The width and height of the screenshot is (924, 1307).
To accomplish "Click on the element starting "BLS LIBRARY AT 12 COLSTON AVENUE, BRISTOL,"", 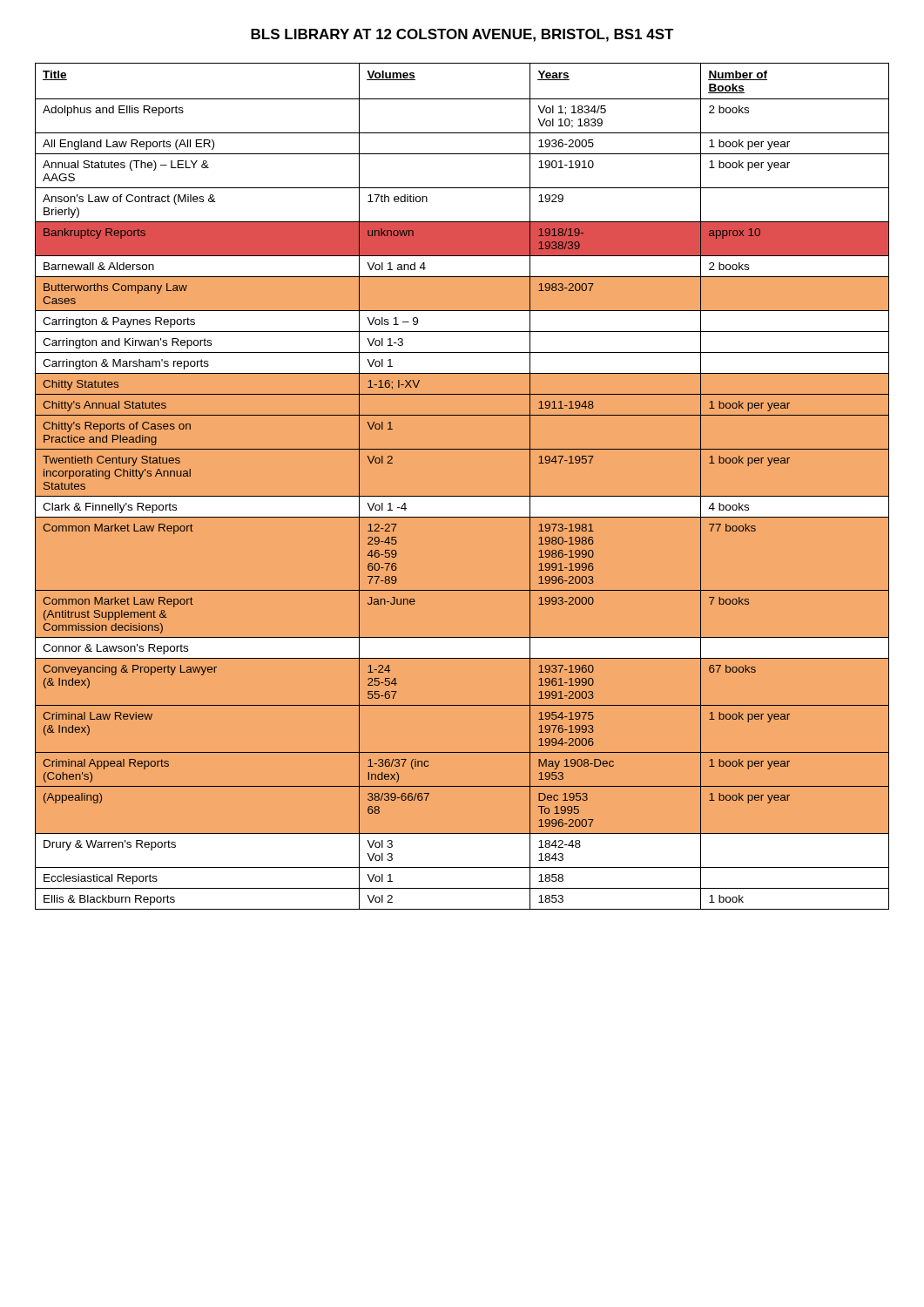I will [x=462, y=34].
